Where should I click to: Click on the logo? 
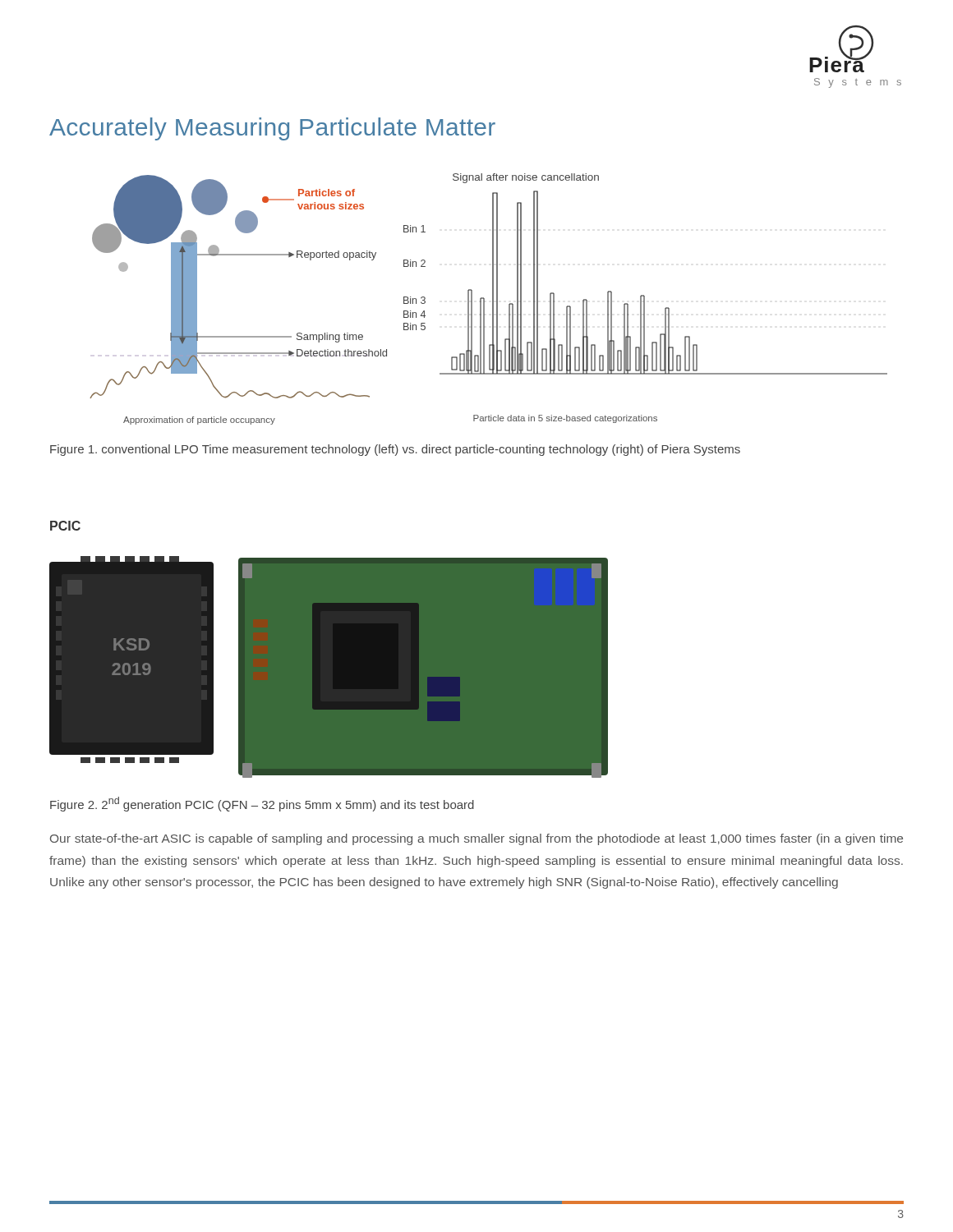click(x=854, y=58)
